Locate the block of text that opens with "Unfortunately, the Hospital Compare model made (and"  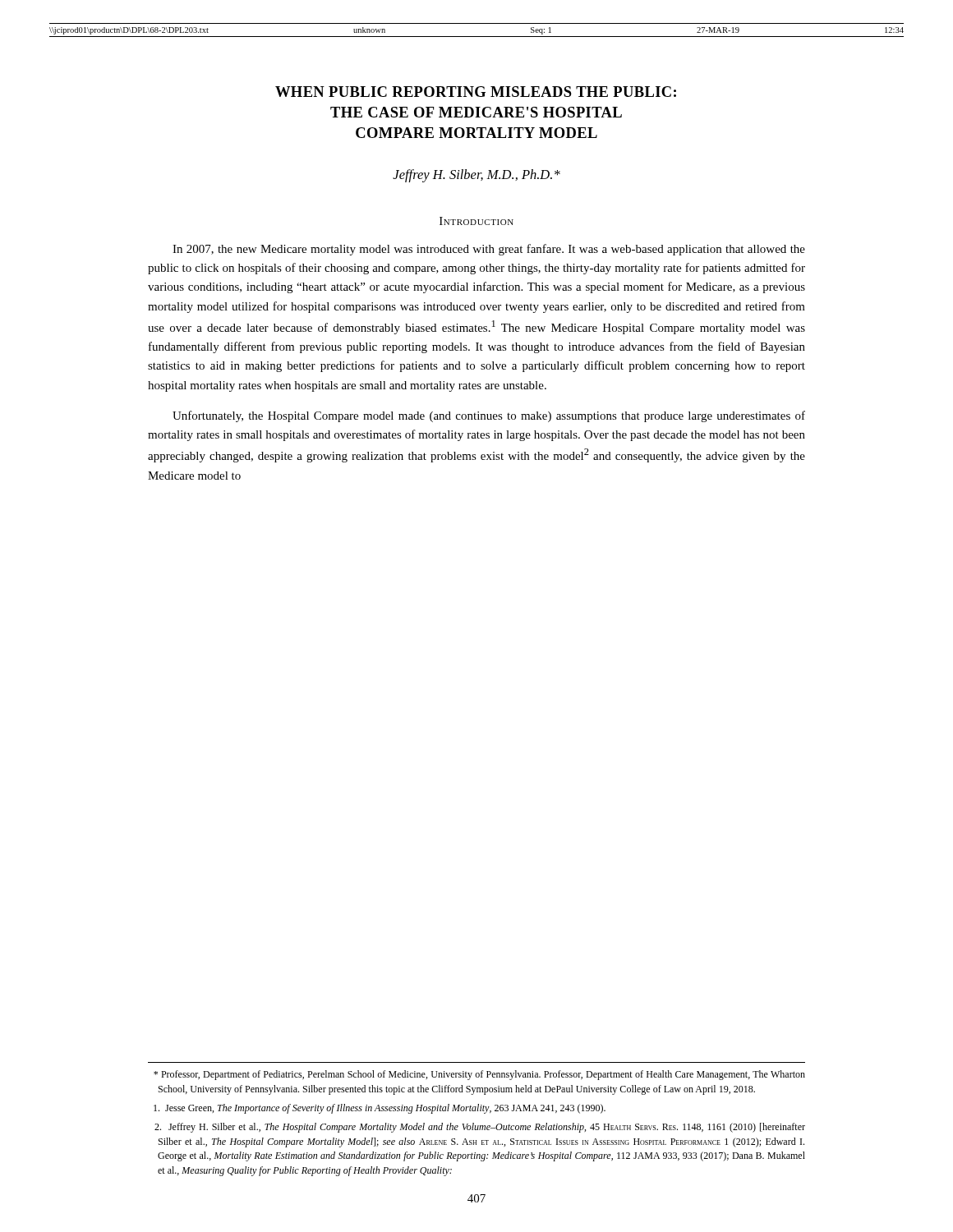point(476,445)
